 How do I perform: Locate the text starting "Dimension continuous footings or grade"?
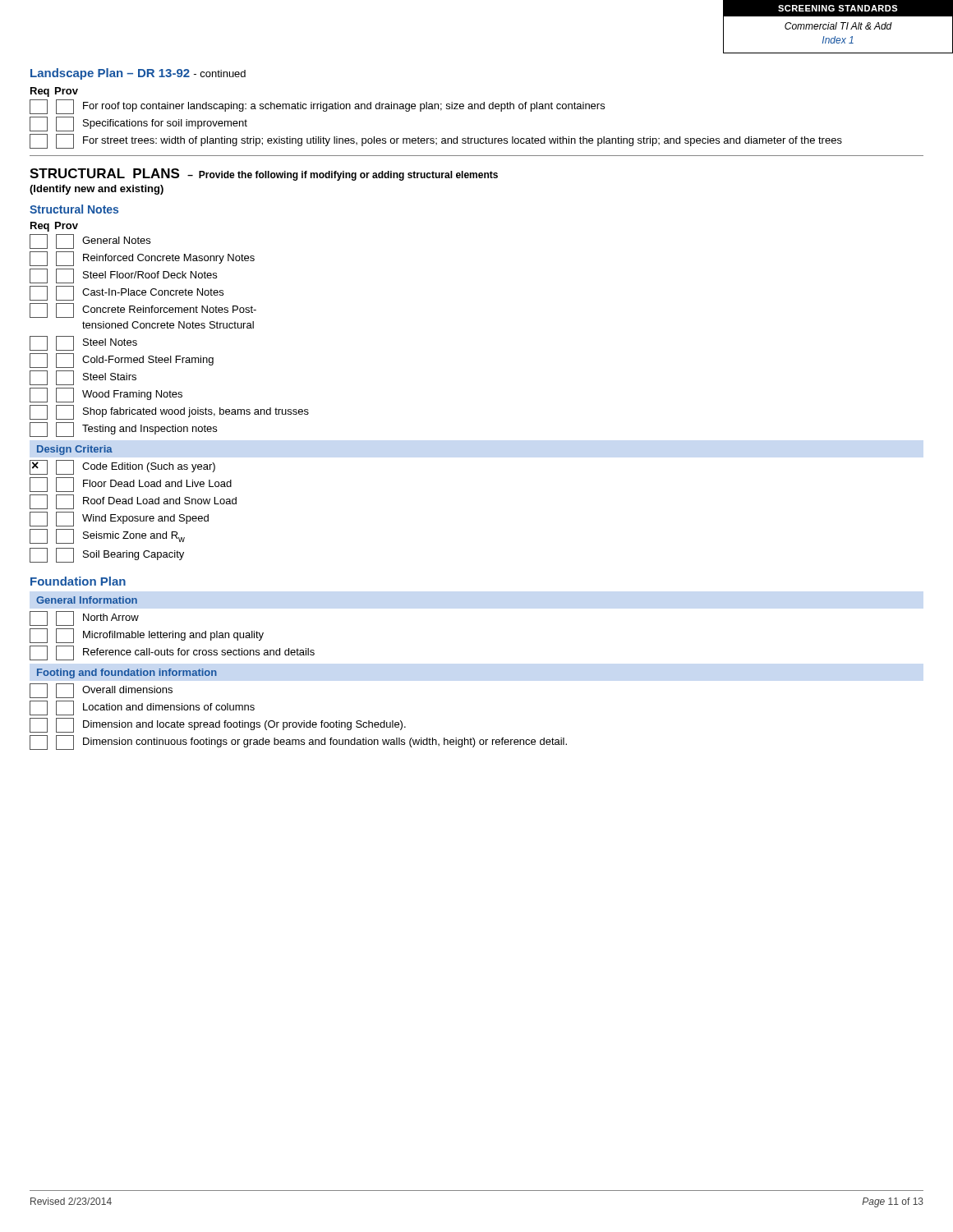pyautogui.click(x=476, y=742)
